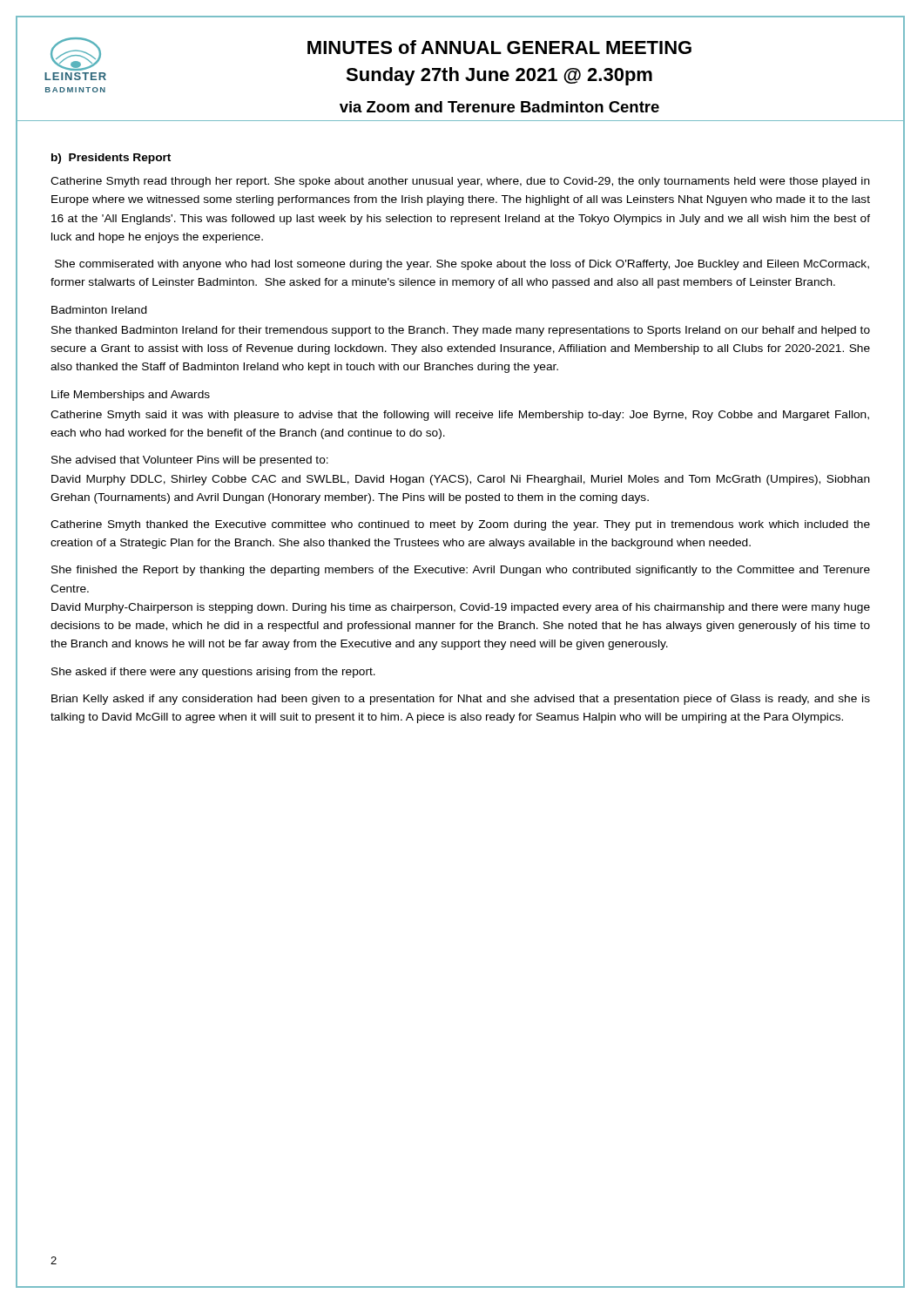The width and height of the screenshot is (924, 1307).
Task: Where is the passage that starts "Catherine Smyth thanked the"?
Action: 460,533
